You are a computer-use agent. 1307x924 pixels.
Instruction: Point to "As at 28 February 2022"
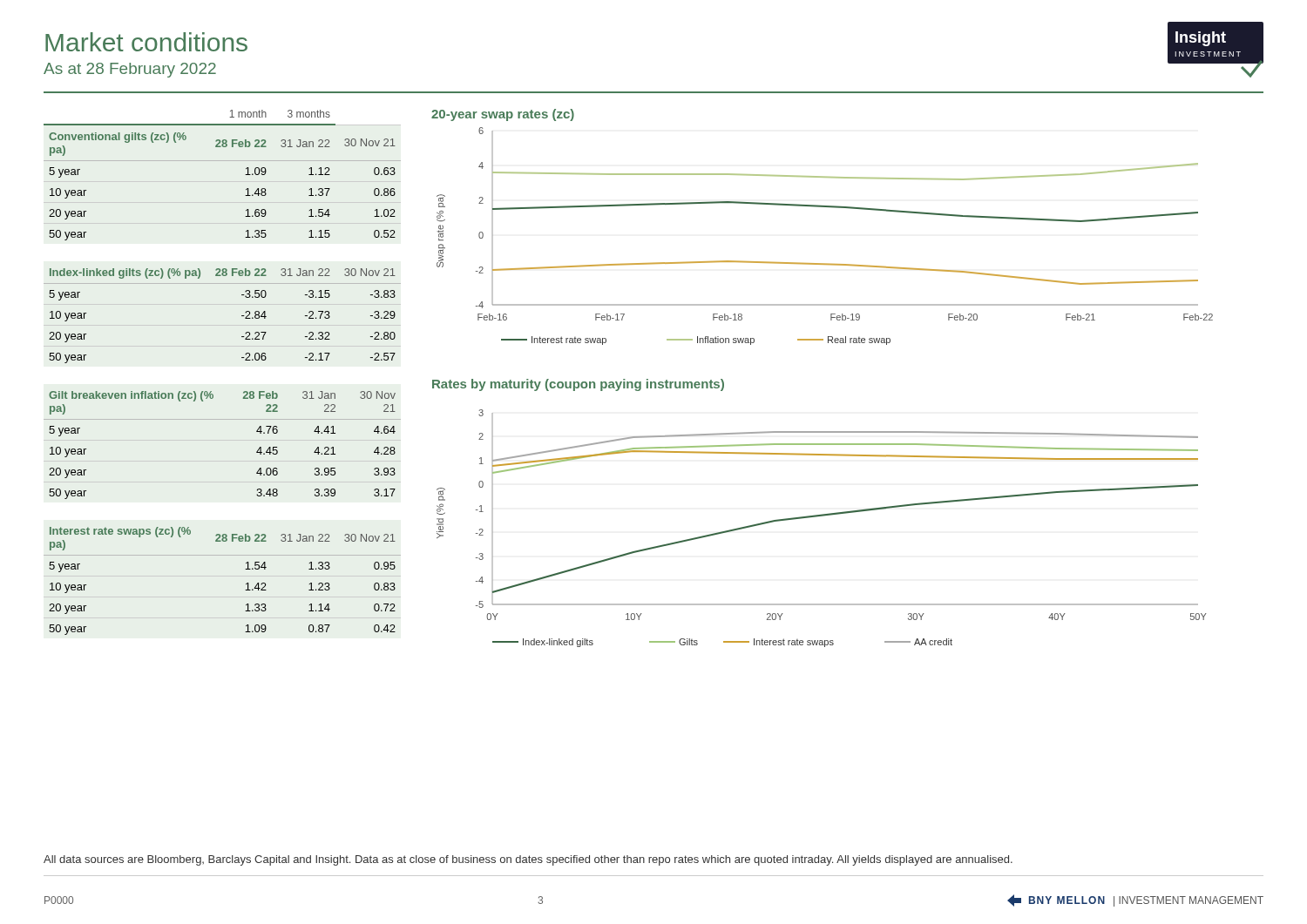click(130, 68)
